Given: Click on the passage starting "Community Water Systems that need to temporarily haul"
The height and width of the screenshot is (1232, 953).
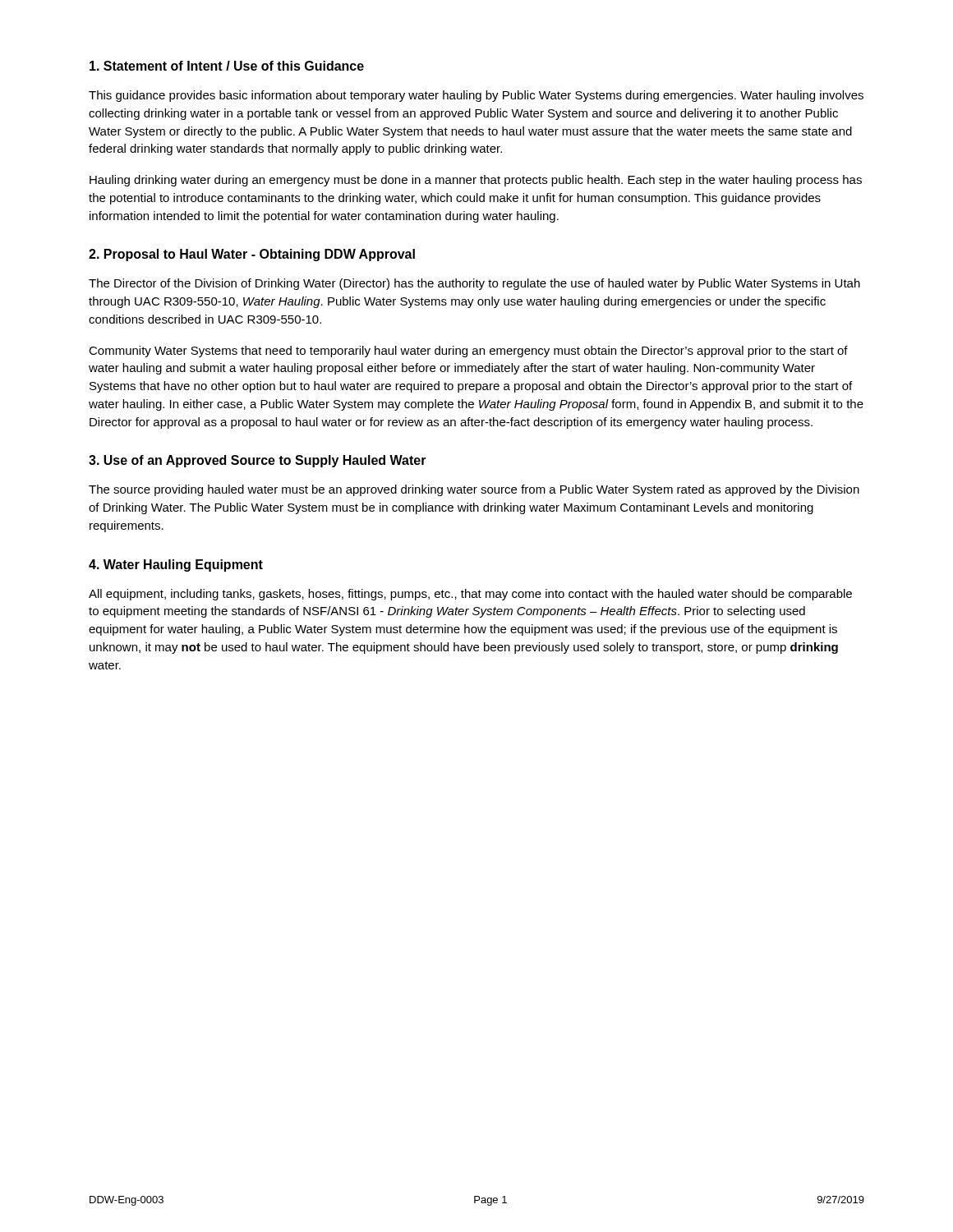Looking at the screenshot, I should click(476, 386).
